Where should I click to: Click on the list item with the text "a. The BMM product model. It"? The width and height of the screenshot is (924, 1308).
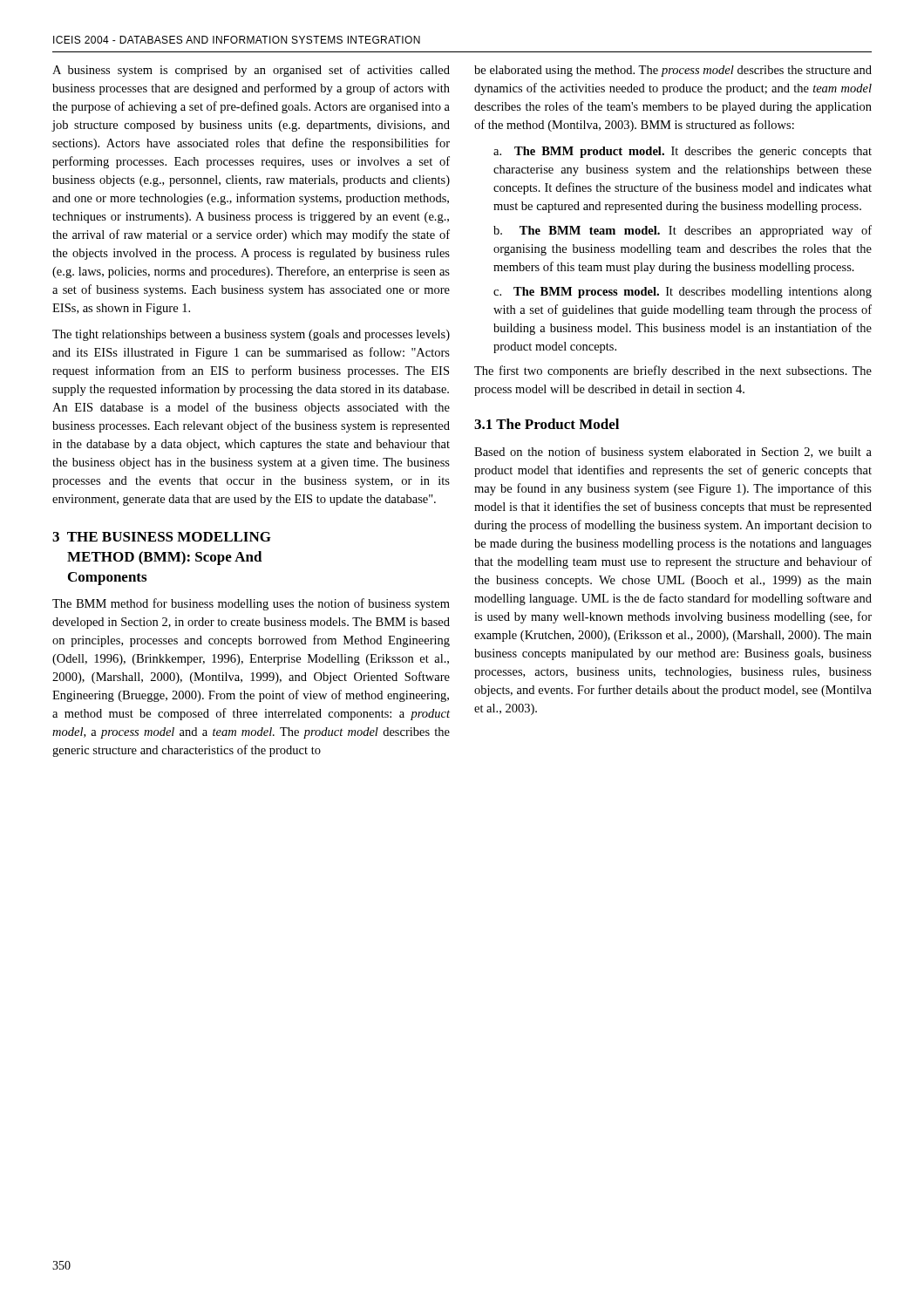tap(683, 179)
